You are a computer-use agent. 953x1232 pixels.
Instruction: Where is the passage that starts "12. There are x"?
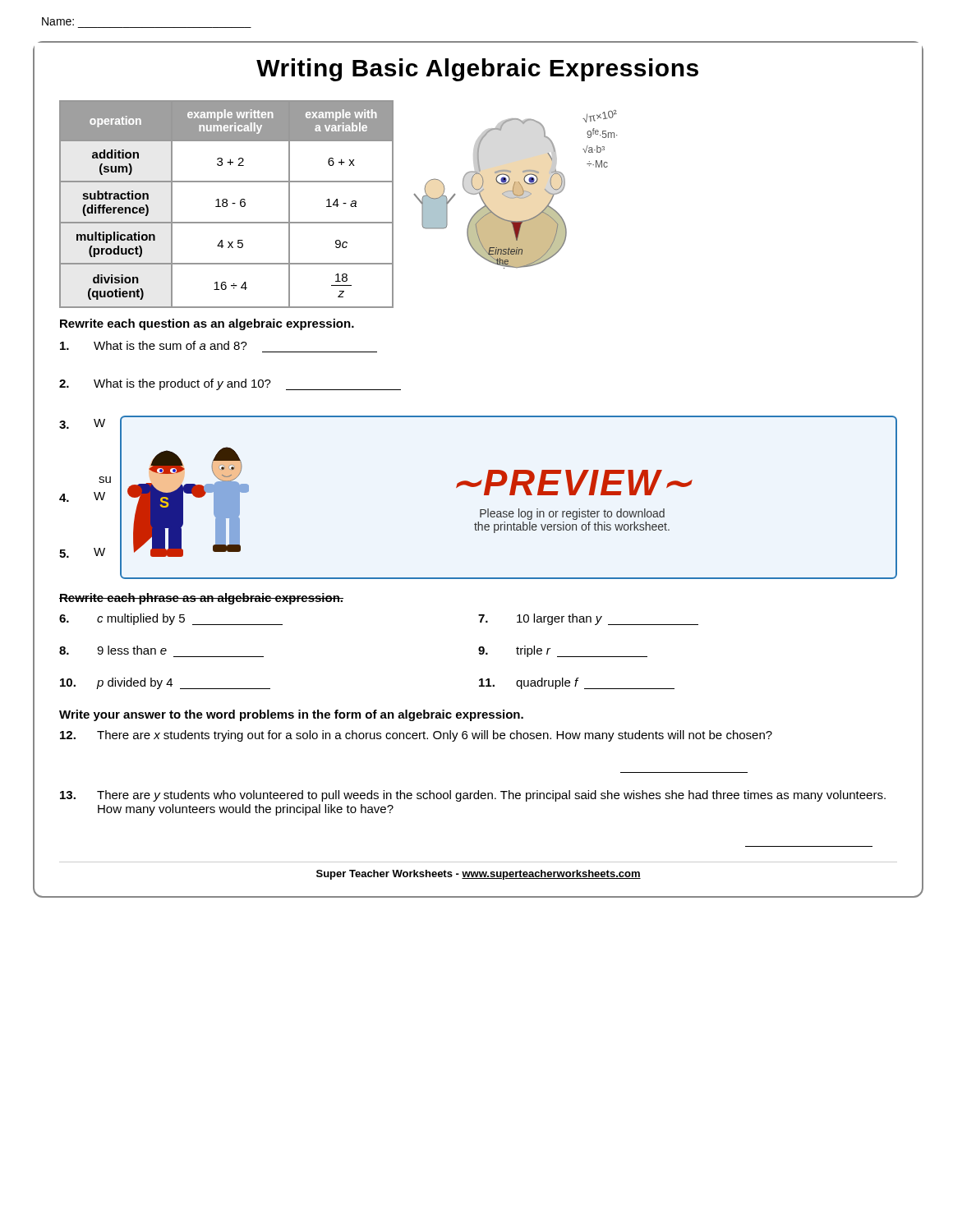click(478, 750)
